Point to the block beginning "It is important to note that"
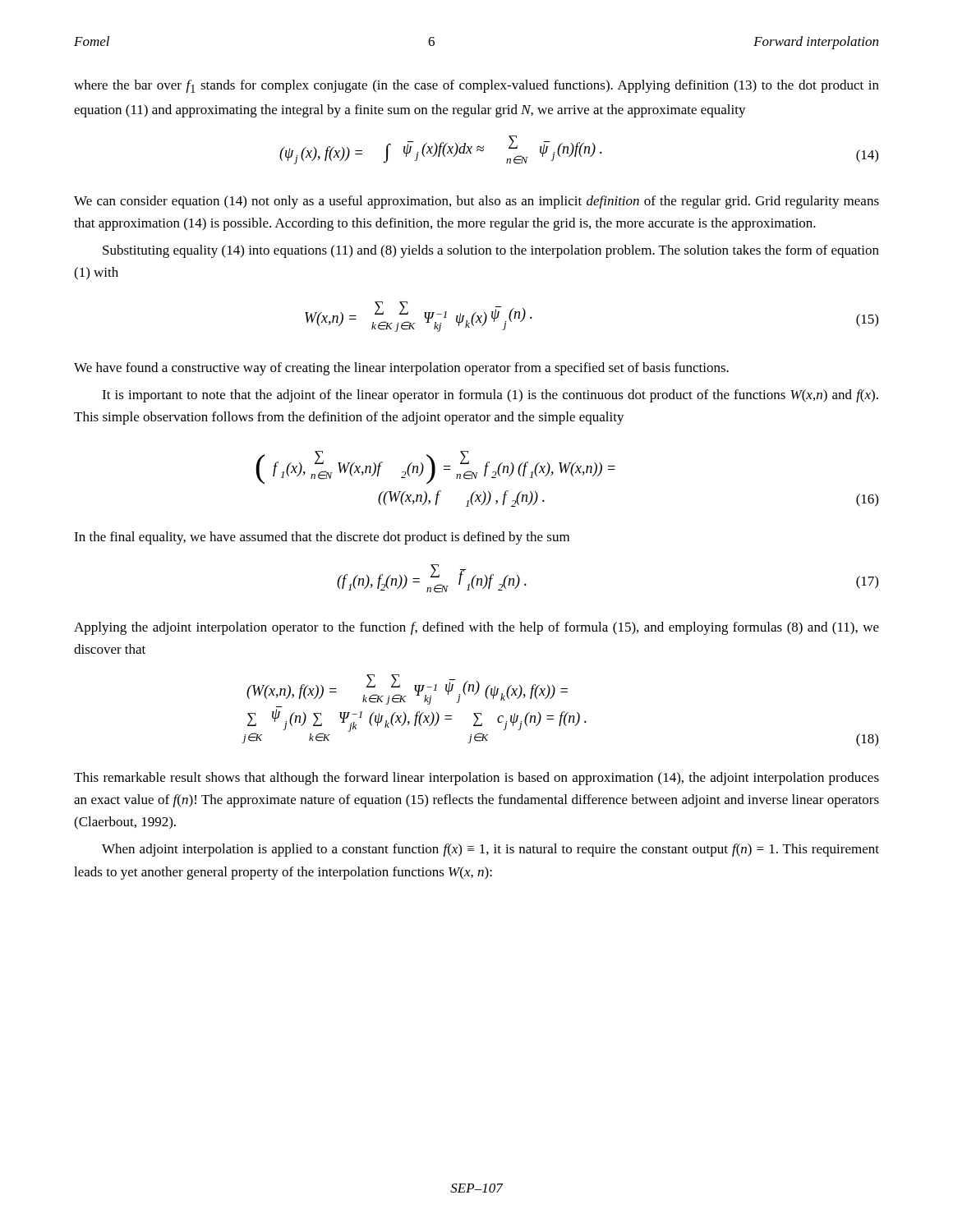 [x=476, y=406]
